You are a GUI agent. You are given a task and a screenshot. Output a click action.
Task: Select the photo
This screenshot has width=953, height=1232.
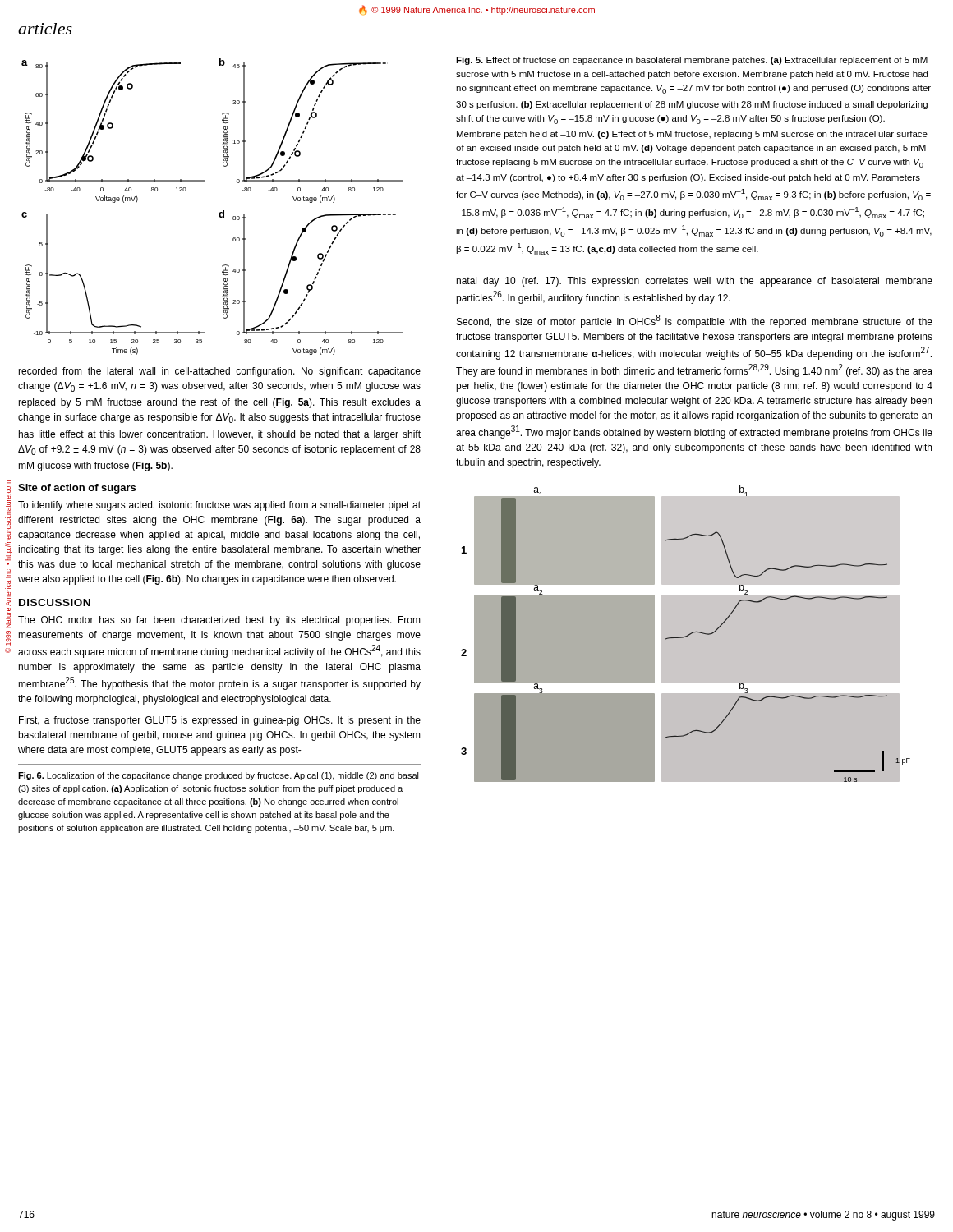tap(694, 640)
